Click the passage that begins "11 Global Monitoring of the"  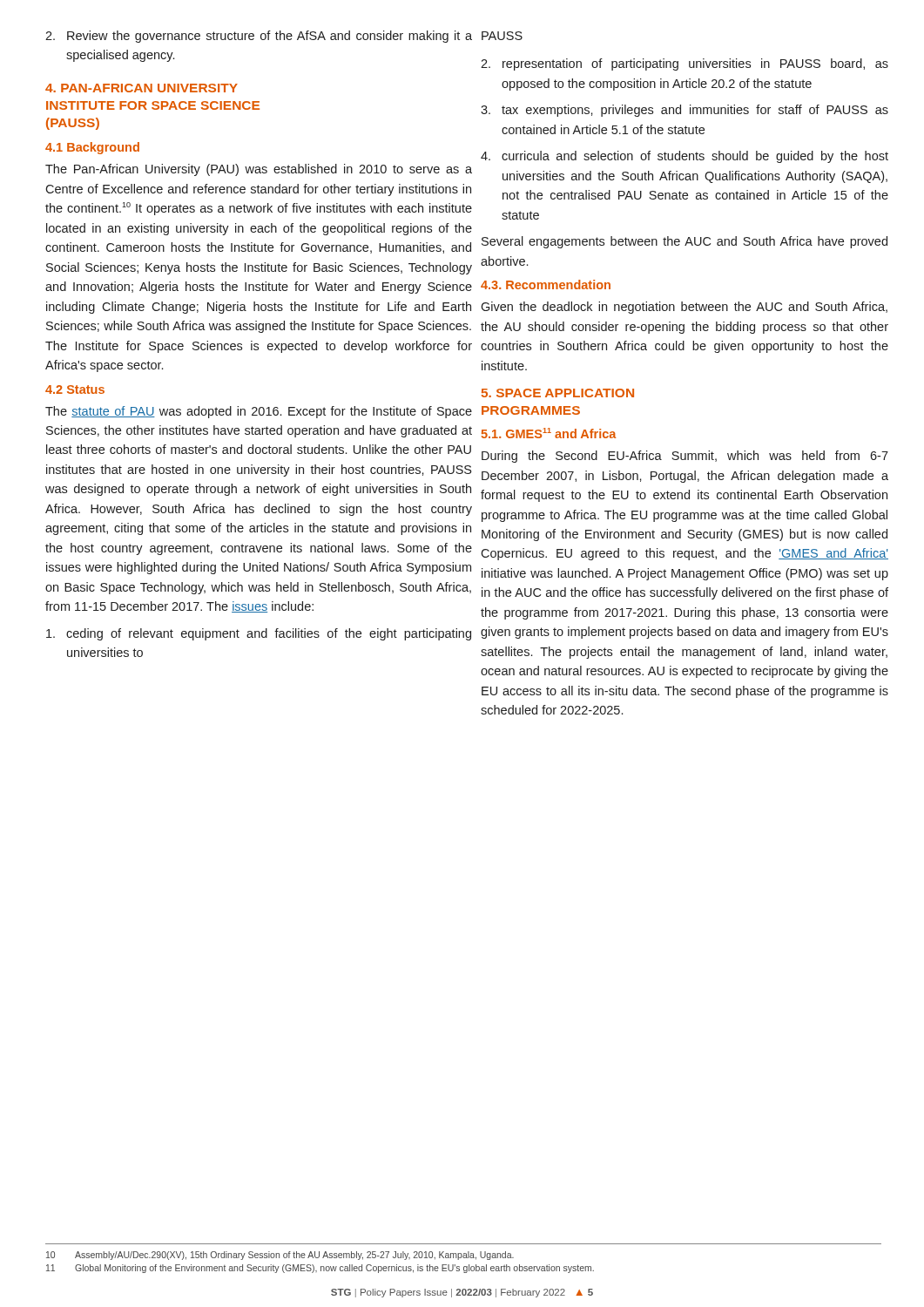click(463, 1269)
